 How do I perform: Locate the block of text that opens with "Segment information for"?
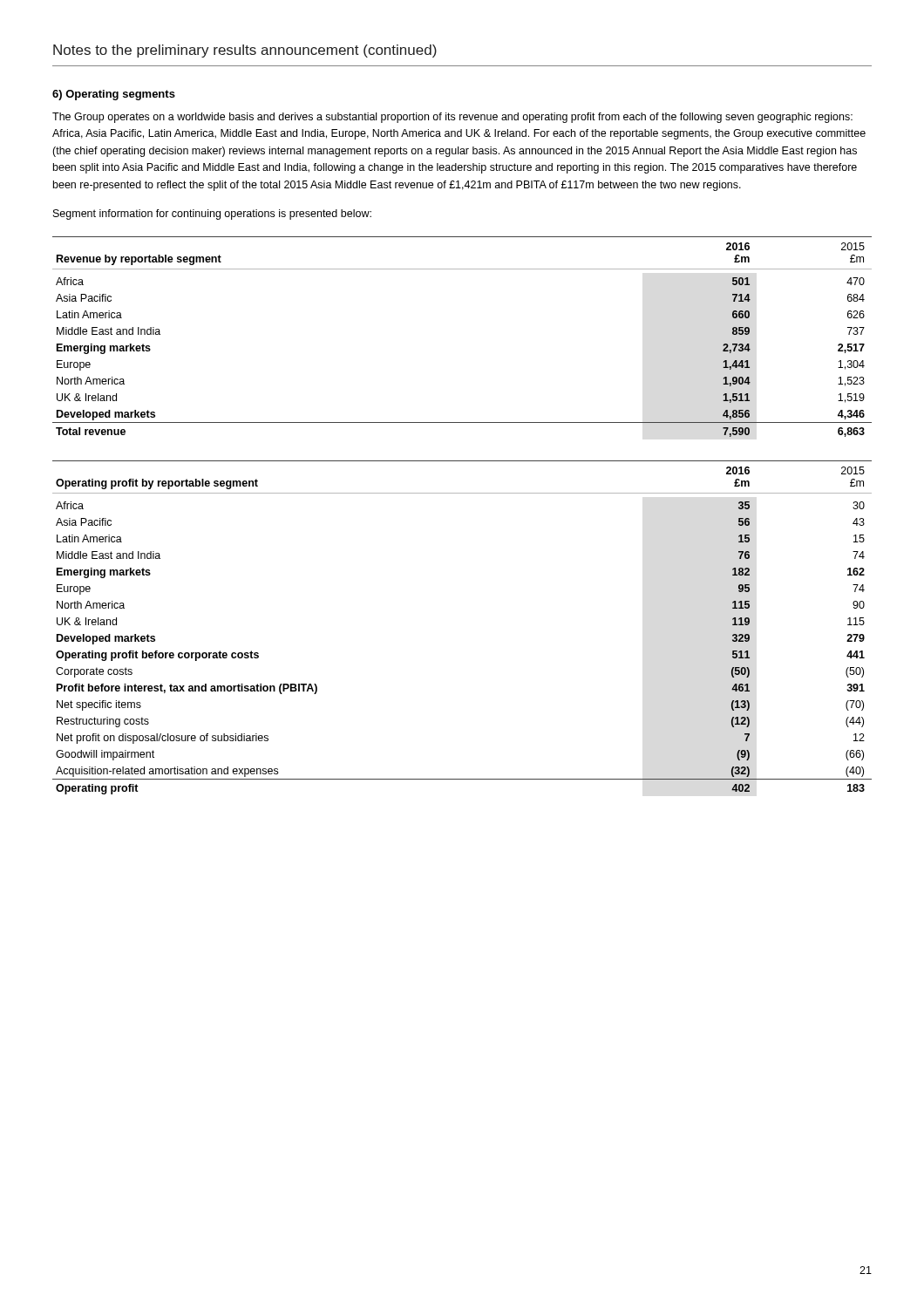[x=212, y=214]
